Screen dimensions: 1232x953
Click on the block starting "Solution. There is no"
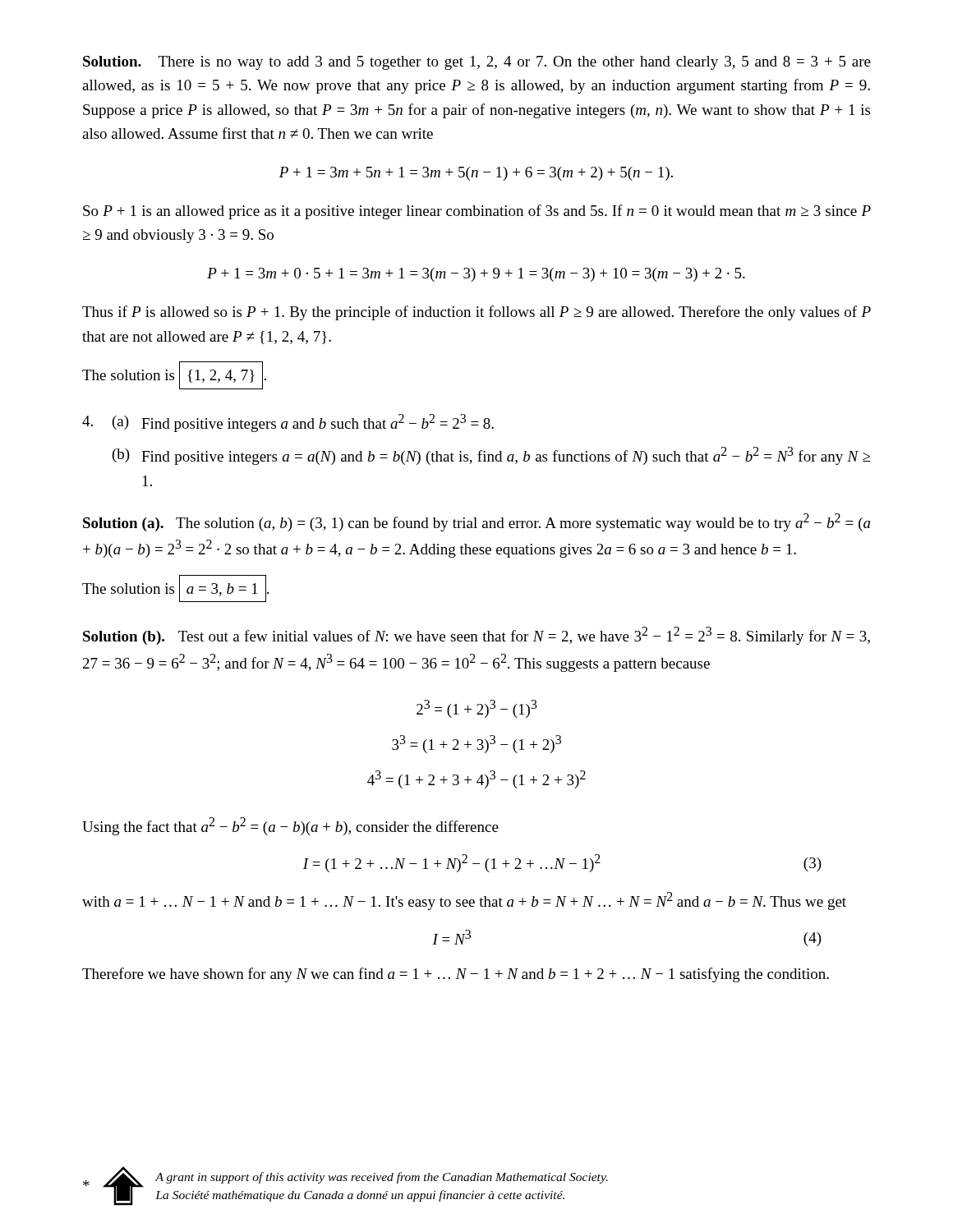pyautogui.click(x=476, y=97)
